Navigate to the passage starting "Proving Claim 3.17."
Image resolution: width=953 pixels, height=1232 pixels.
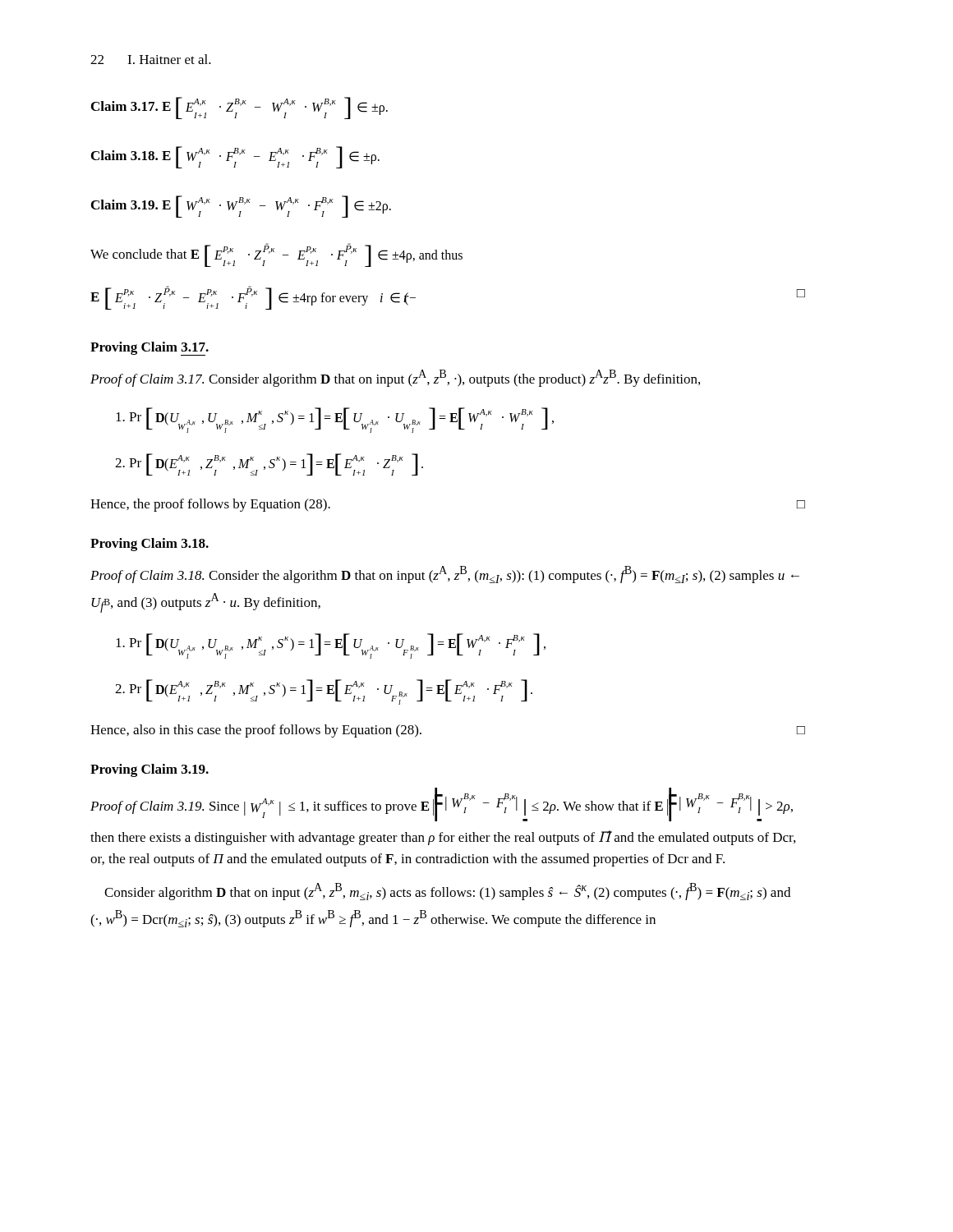tap(150, 347)
